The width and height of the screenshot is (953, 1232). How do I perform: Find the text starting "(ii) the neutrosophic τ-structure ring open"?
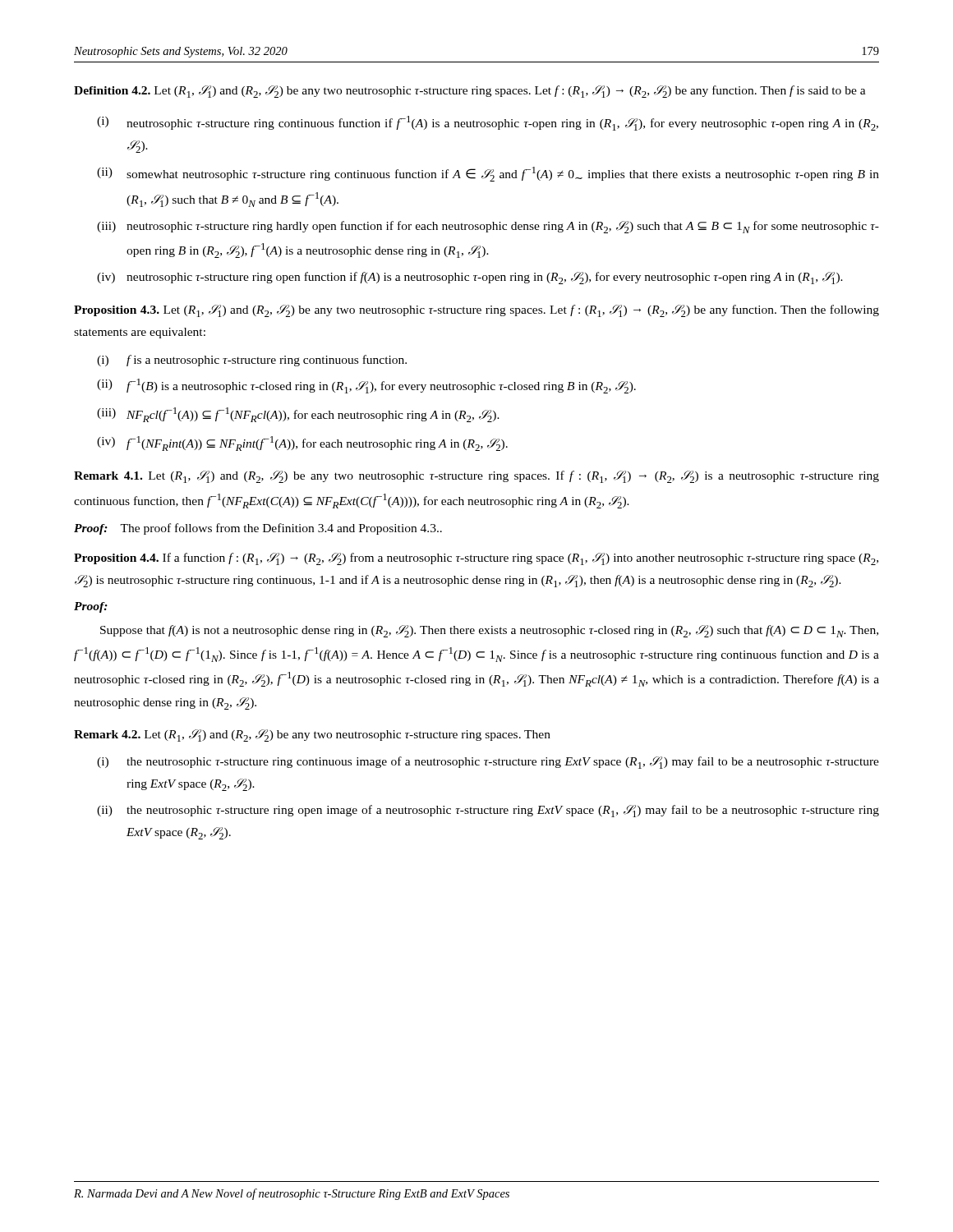click(x=476, y=822)
